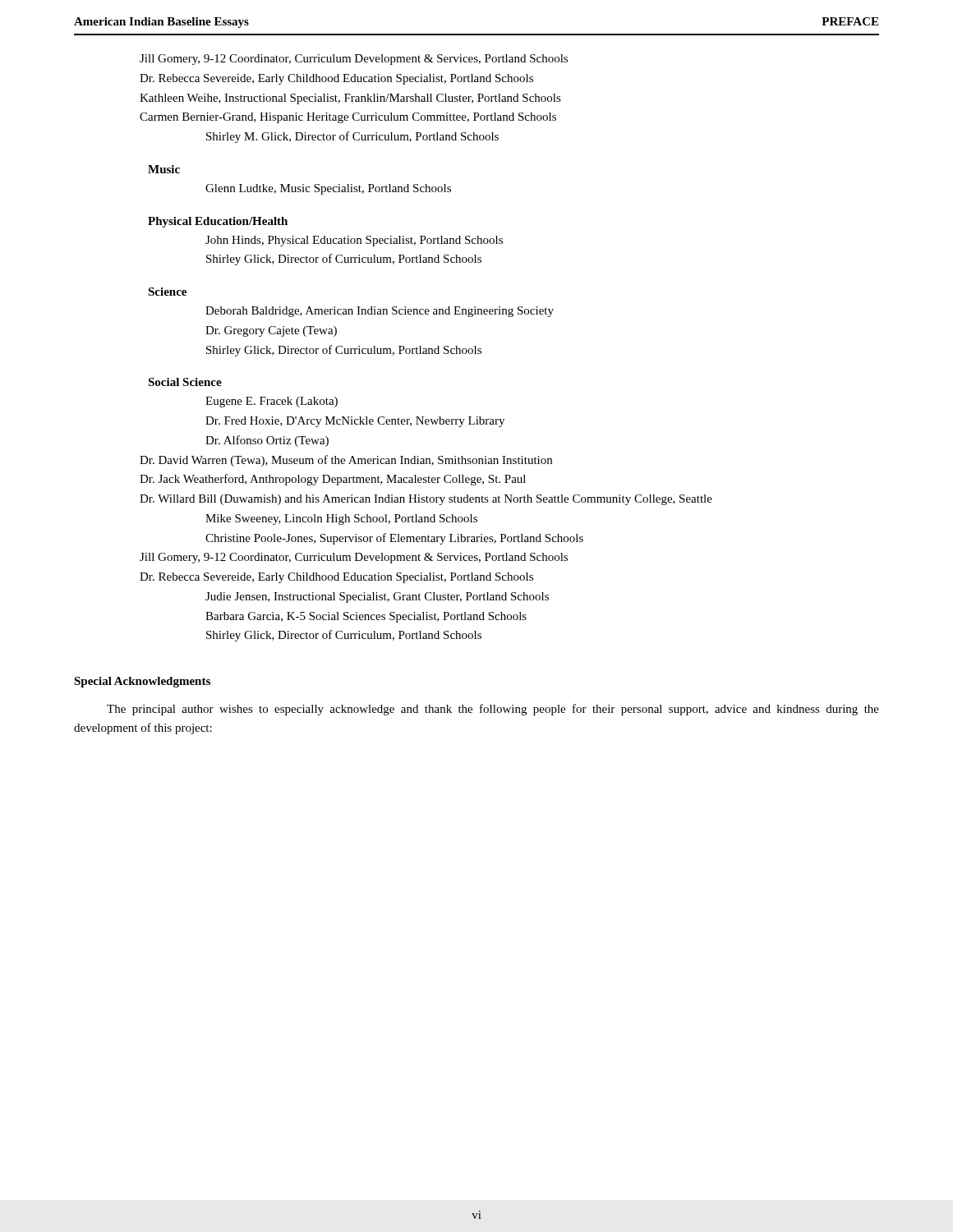Click on the text block starting "Dr. Fred Hoxie,"
The image size is (953, 1232).
point(355,421)
